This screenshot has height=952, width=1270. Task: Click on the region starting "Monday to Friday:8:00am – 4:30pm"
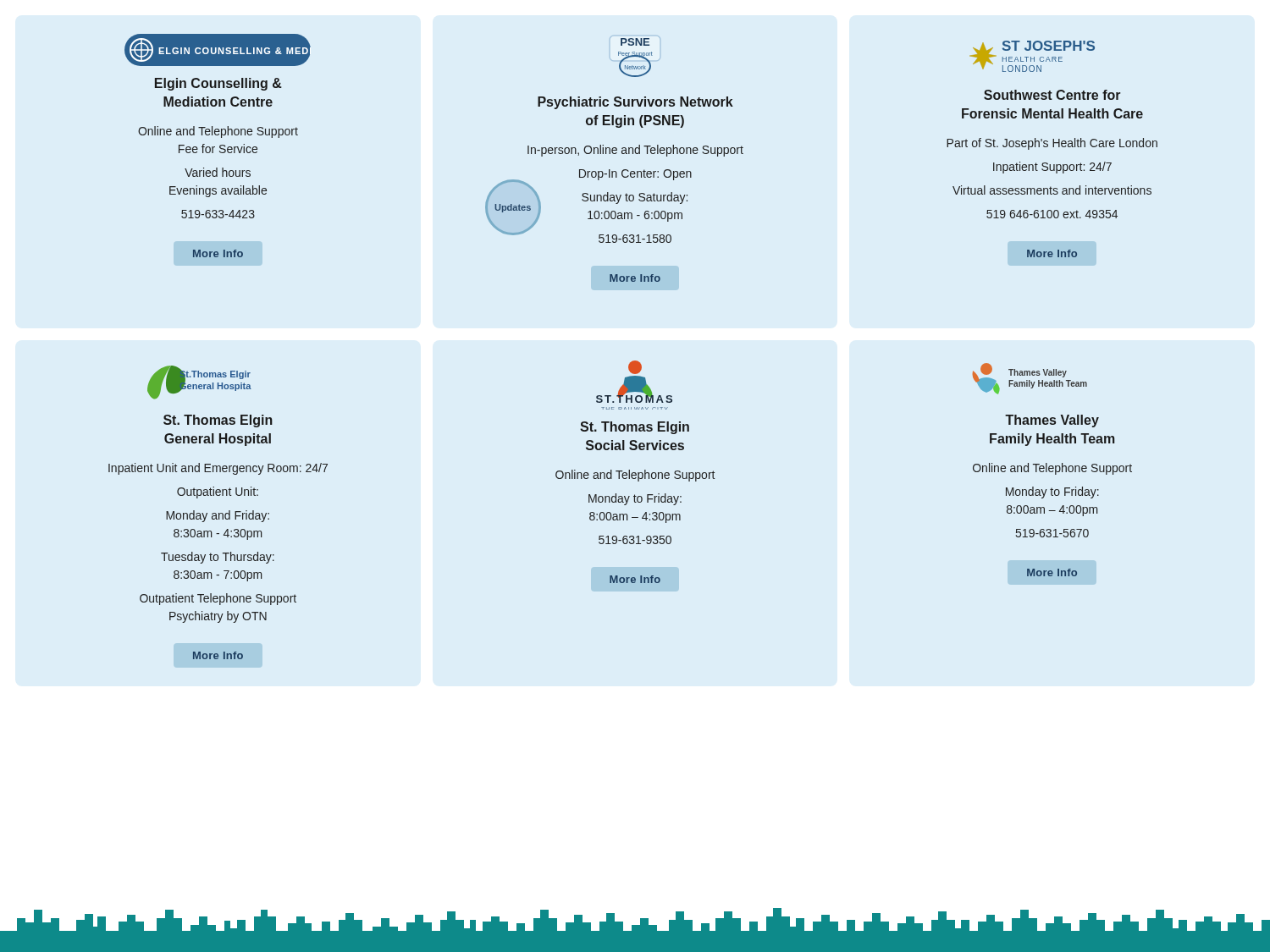(635, 507)
